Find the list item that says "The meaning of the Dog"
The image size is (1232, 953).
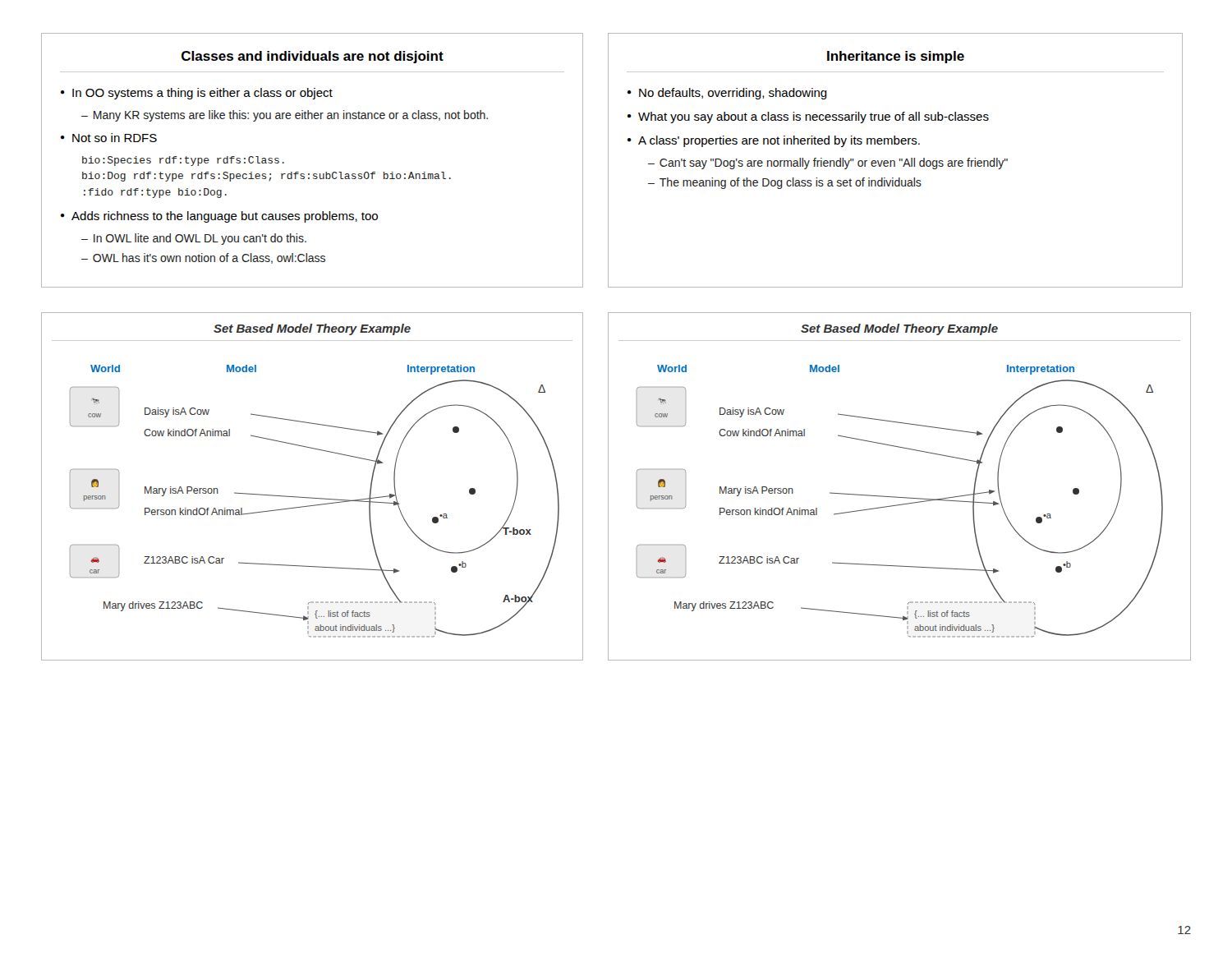790,182
